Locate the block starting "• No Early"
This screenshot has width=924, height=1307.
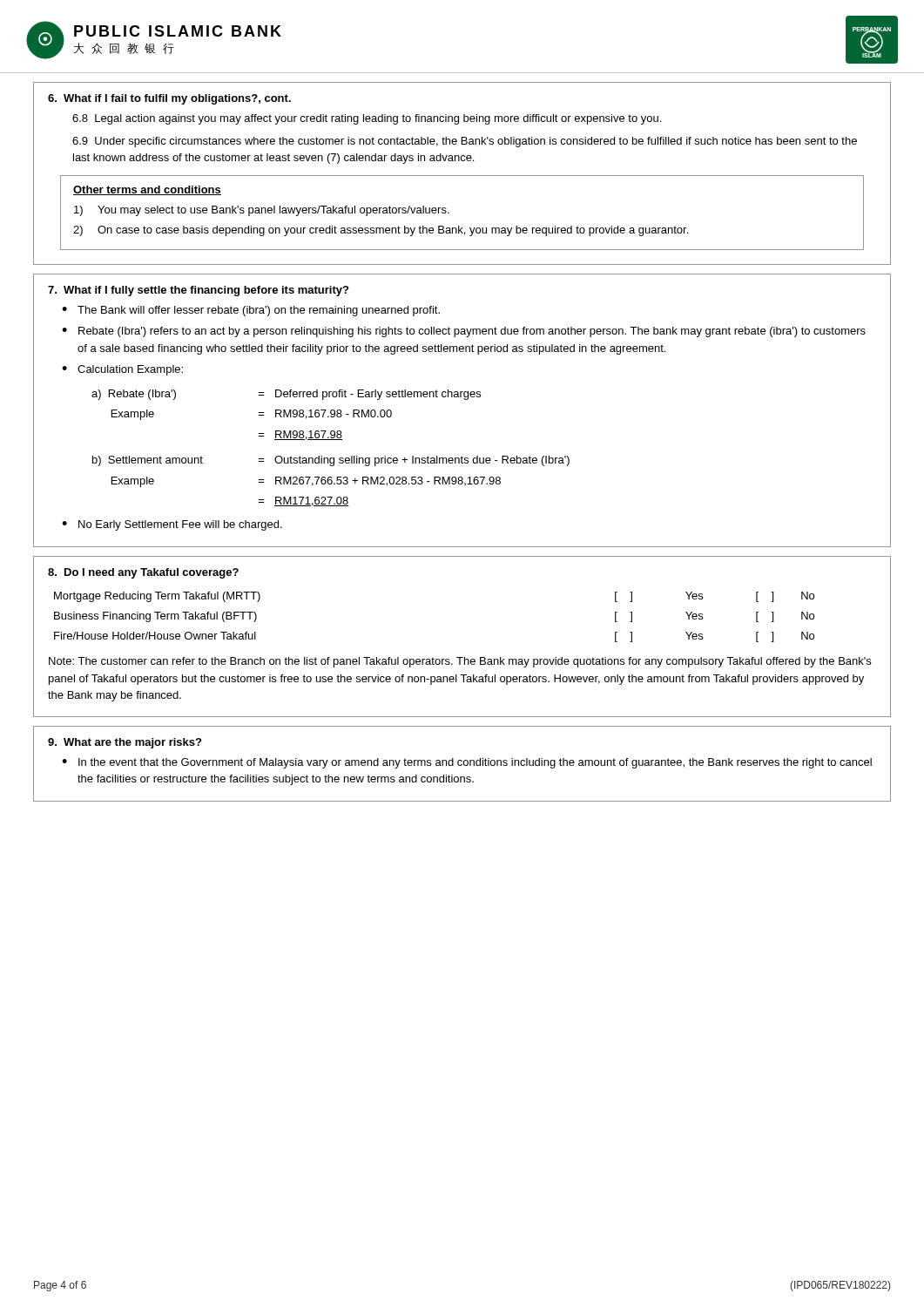point(172,525)
